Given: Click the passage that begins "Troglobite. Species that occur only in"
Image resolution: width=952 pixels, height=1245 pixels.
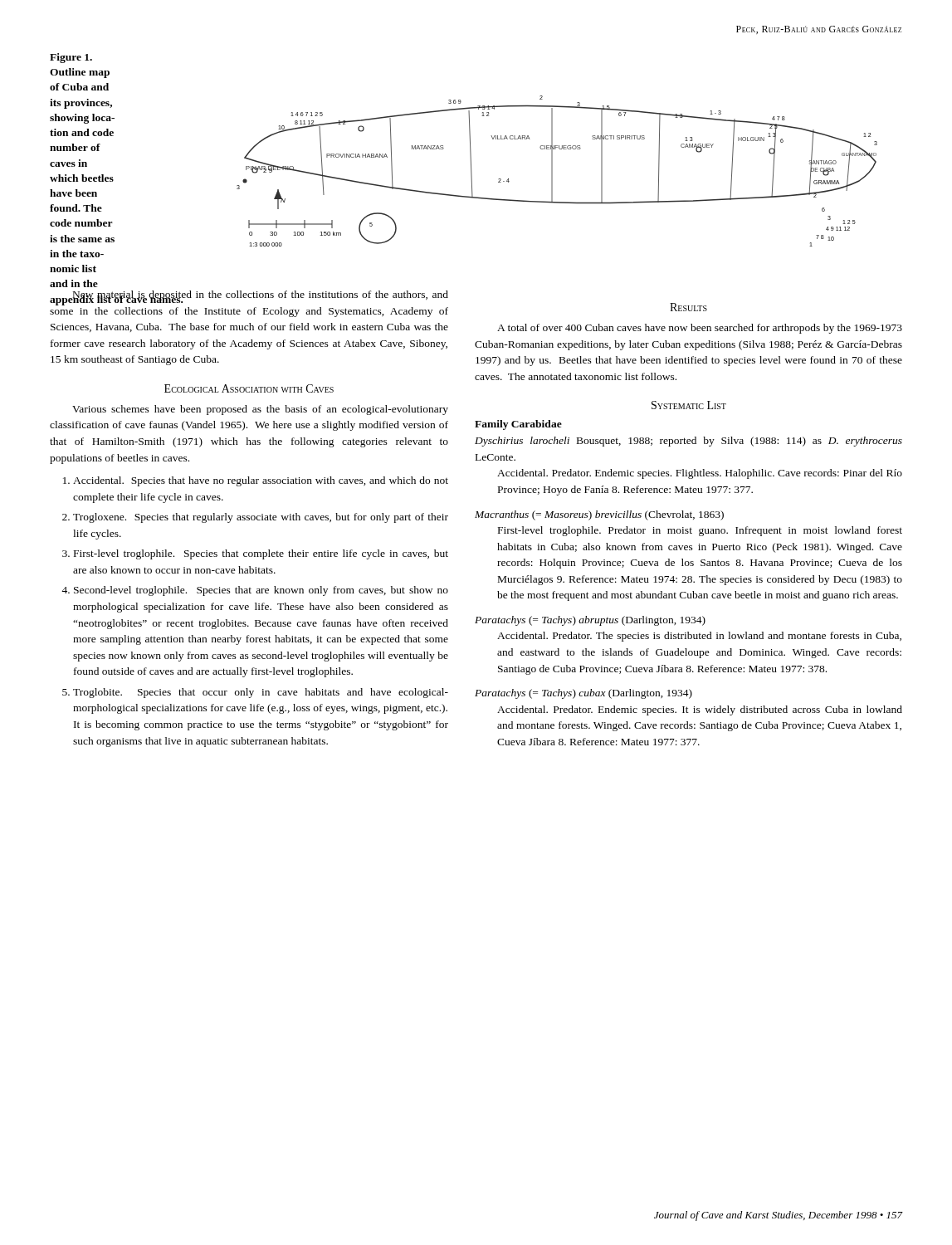Looking at the screenshot, I should click(261, 716).
